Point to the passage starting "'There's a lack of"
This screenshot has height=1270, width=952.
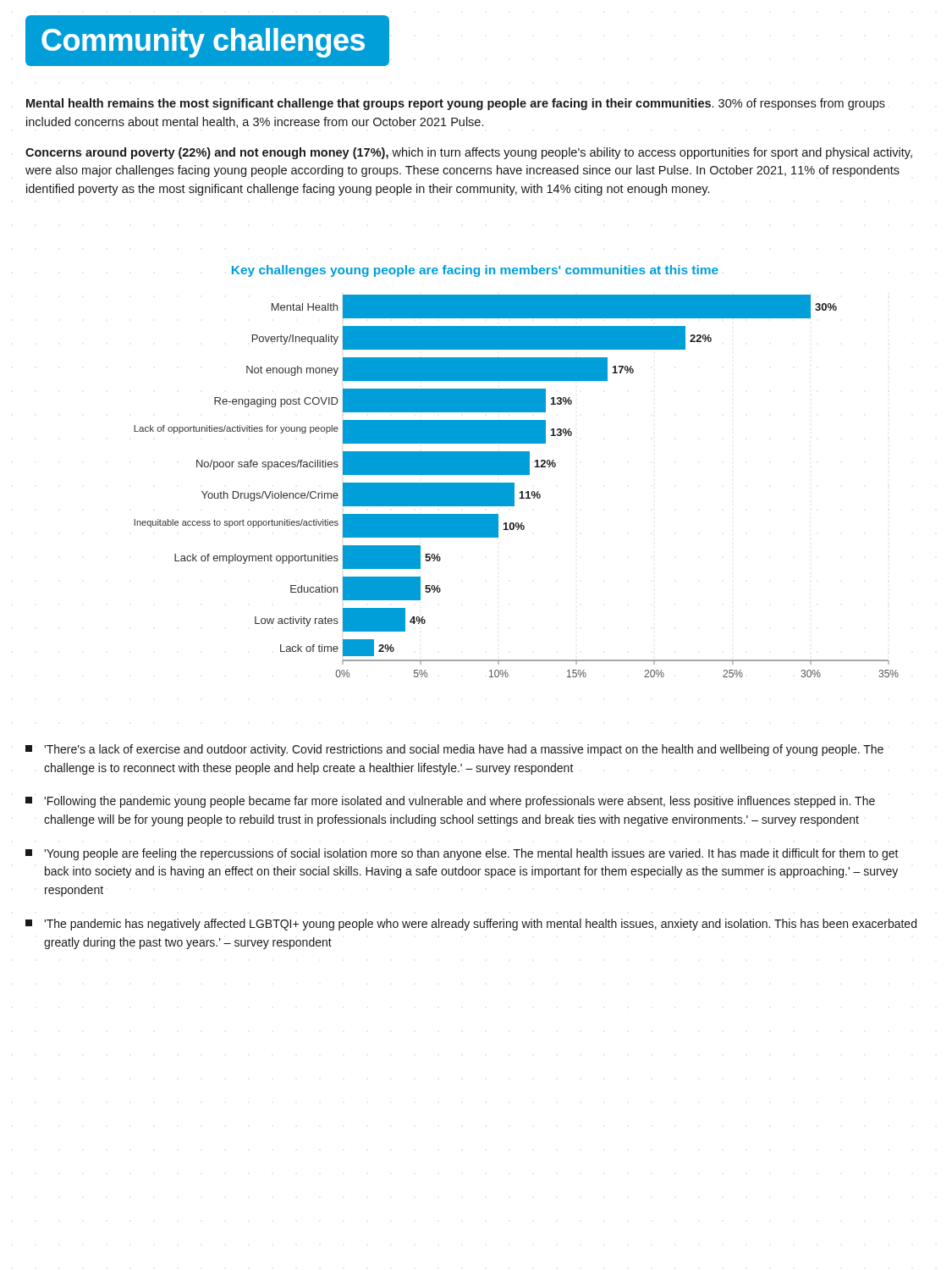(x=475, y=759)
